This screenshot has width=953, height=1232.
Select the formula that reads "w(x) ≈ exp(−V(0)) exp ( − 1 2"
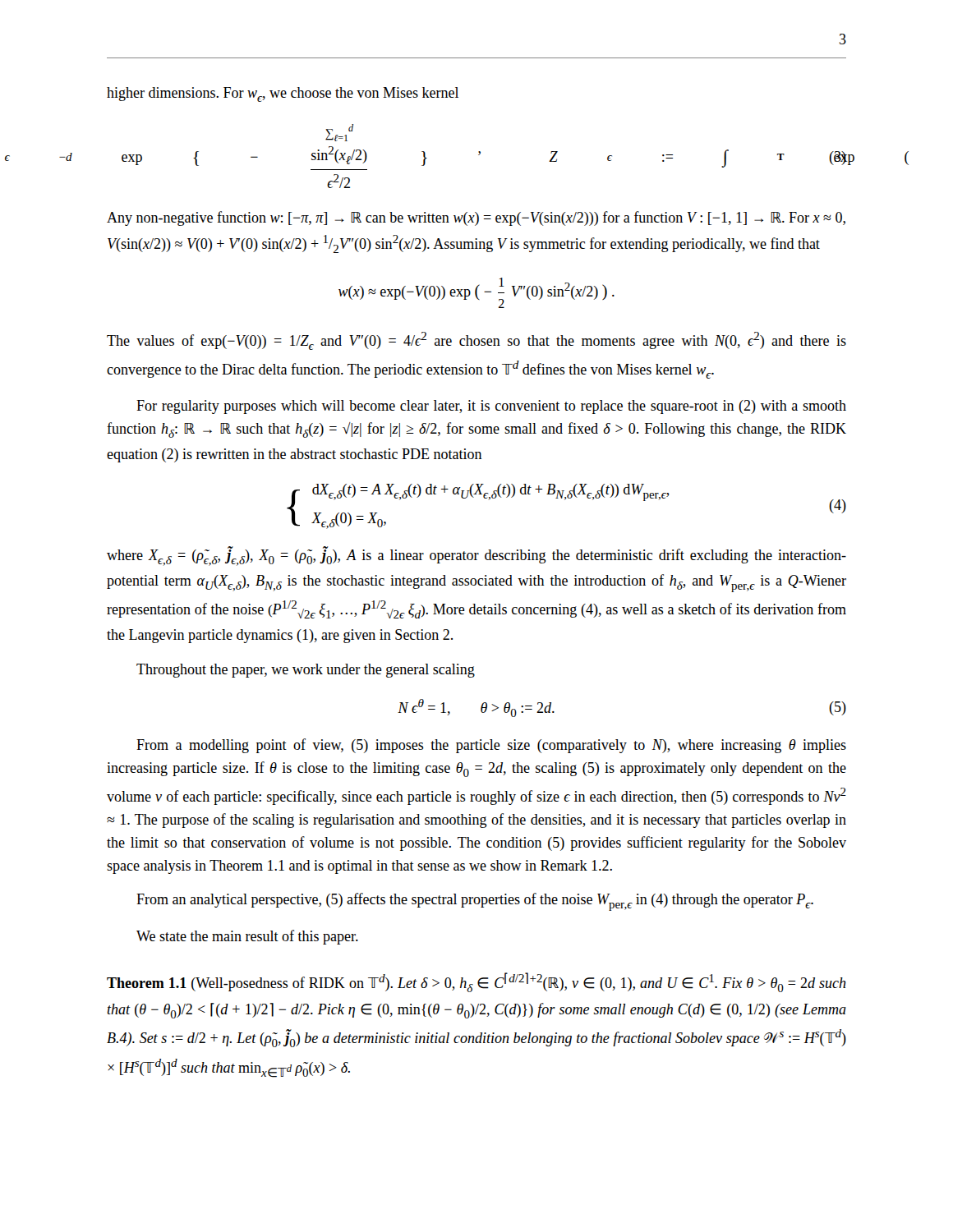476,293
